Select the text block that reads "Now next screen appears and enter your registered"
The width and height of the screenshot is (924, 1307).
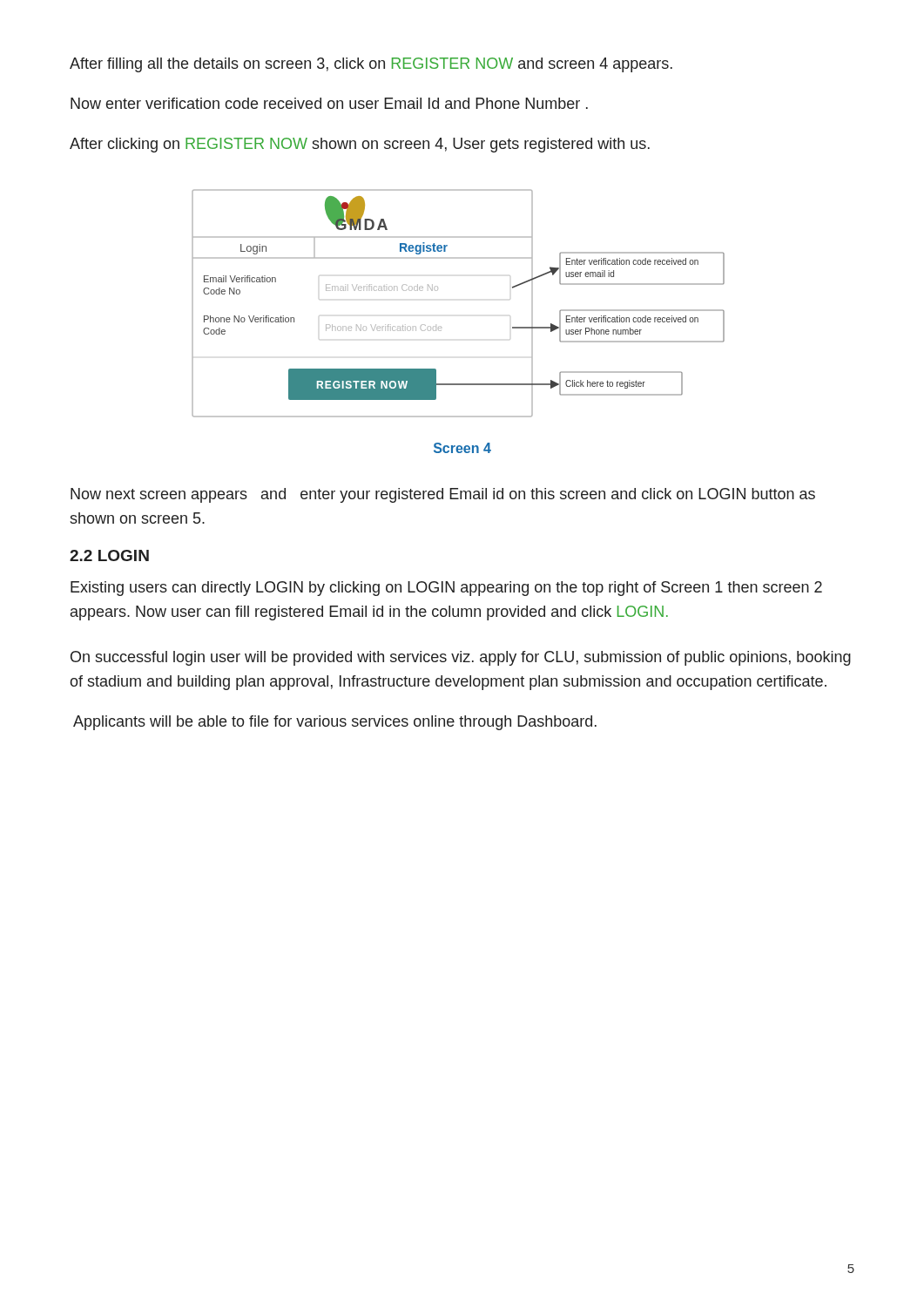[x=443, y=506]
